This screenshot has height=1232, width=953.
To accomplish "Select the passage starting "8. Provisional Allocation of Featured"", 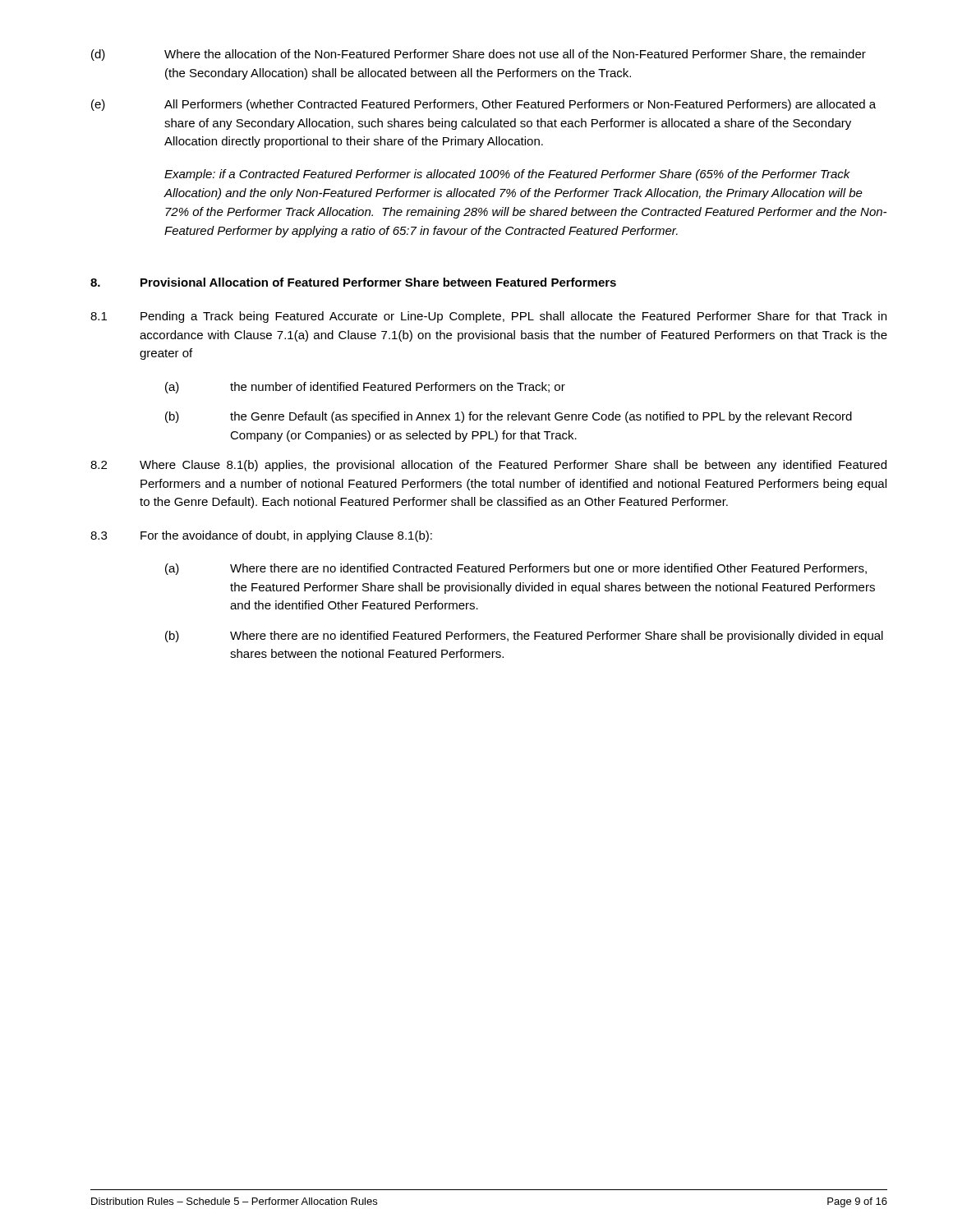I will click(489, 282).
